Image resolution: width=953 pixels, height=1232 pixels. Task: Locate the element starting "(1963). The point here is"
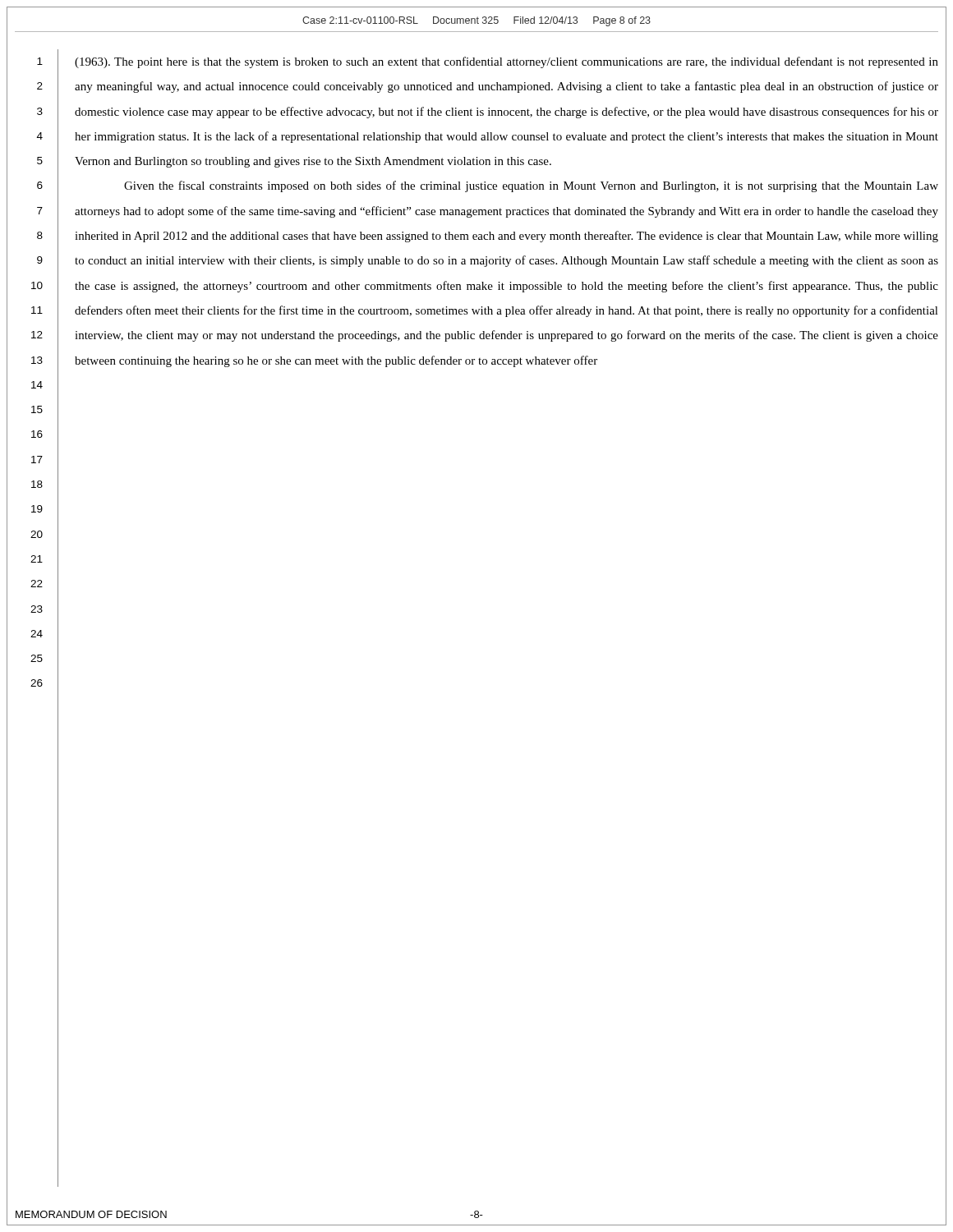point(506,111)
